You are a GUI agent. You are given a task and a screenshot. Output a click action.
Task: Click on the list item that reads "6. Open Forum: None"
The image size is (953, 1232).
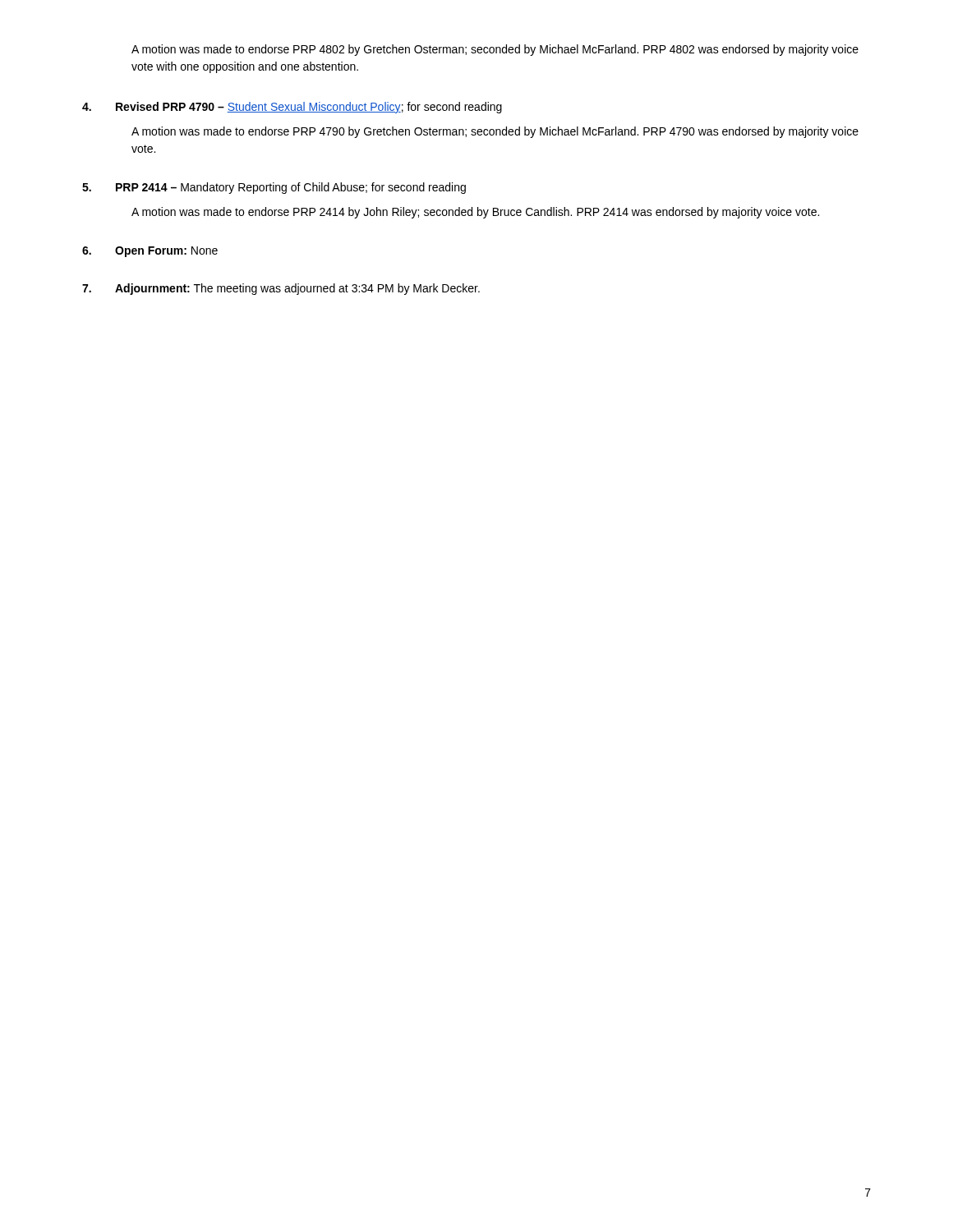(x=150, y=251)
